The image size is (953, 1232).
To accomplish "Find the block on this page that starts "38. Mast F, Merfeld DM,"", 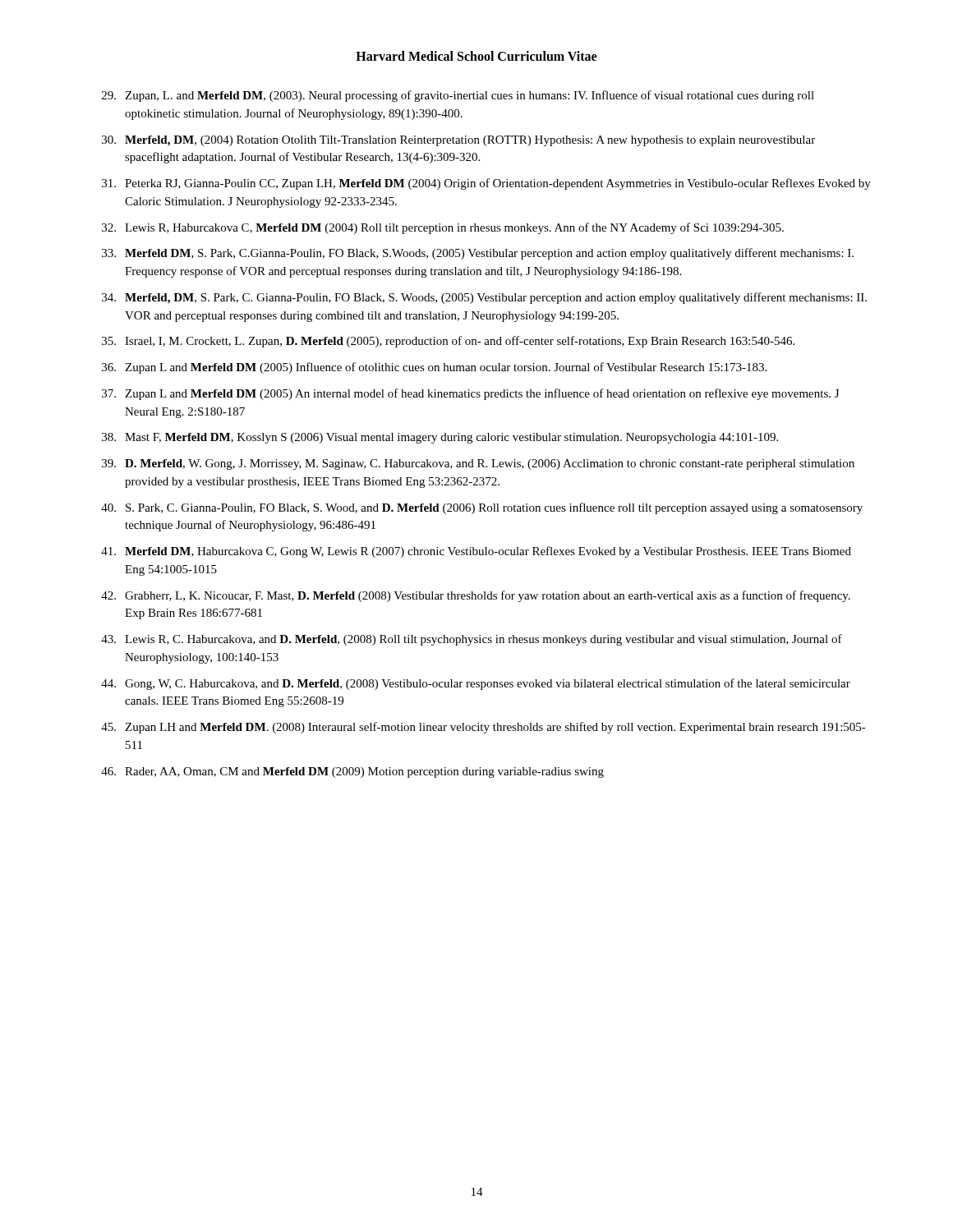I will coord(476,438).
